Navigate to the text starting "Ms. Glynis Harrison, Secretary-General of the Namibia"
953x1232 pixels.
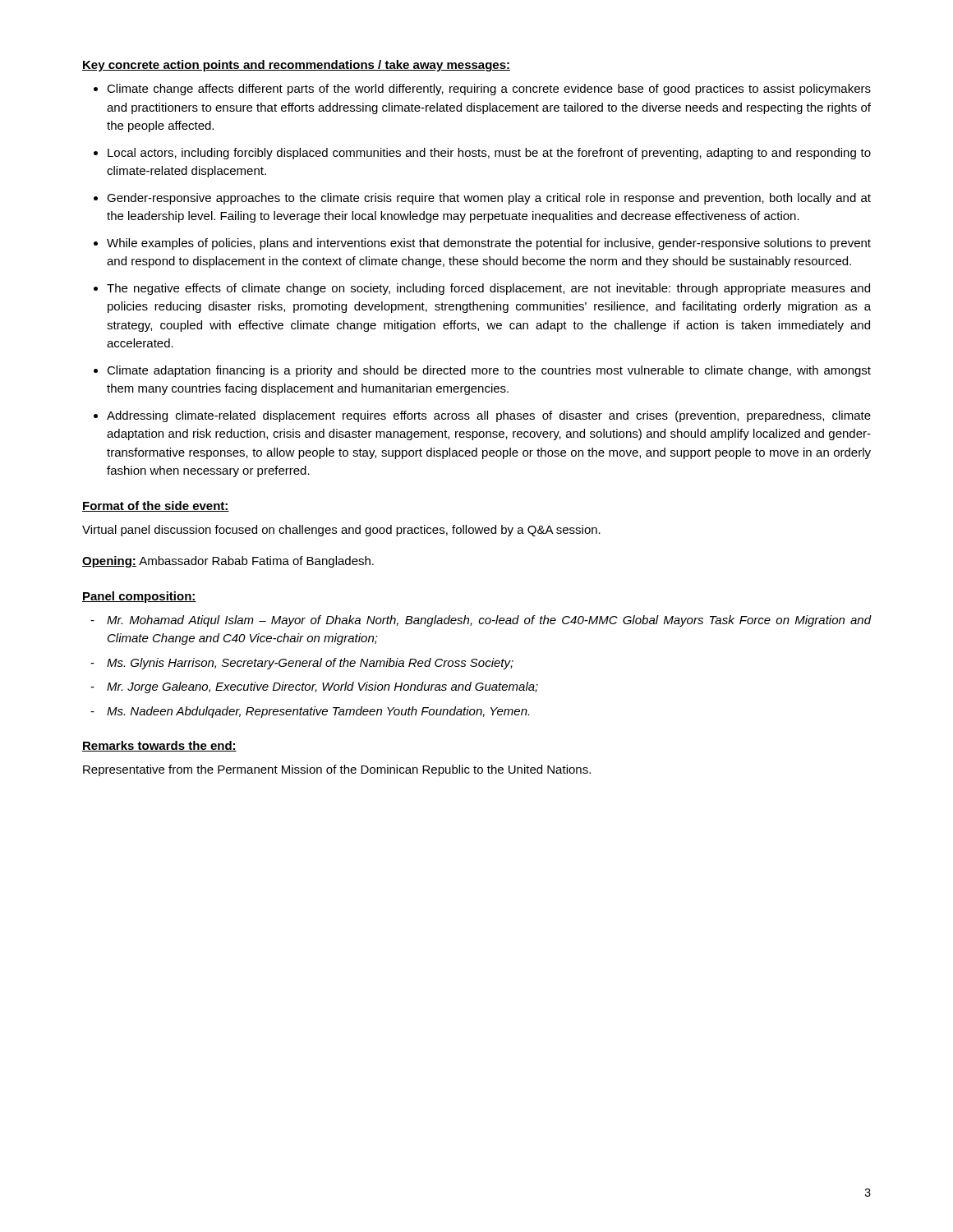coord(310,662)
